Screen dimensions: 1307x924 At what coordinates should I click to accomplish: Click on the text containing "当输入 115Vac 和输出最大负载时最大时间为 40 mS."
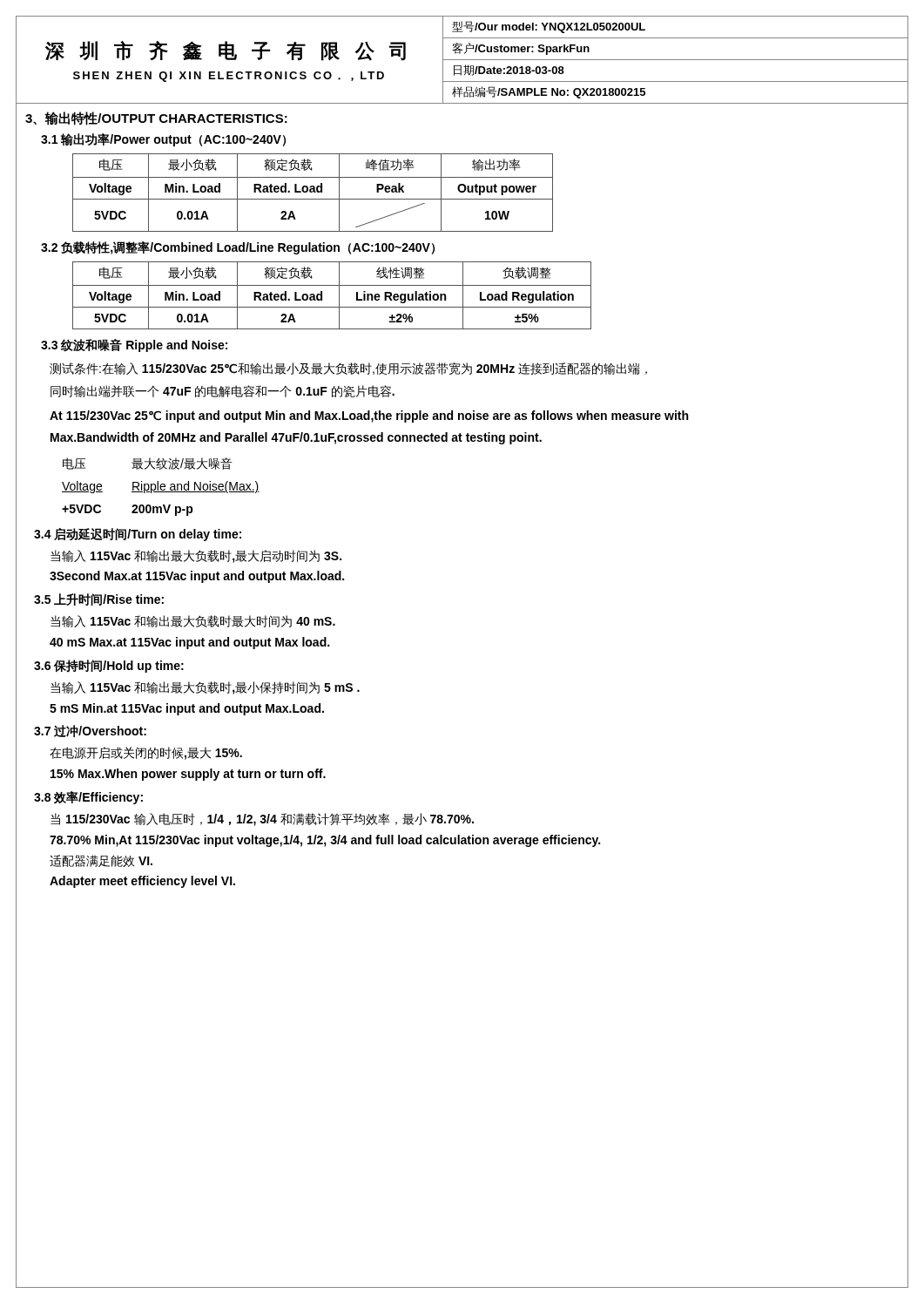coord(193,621)
